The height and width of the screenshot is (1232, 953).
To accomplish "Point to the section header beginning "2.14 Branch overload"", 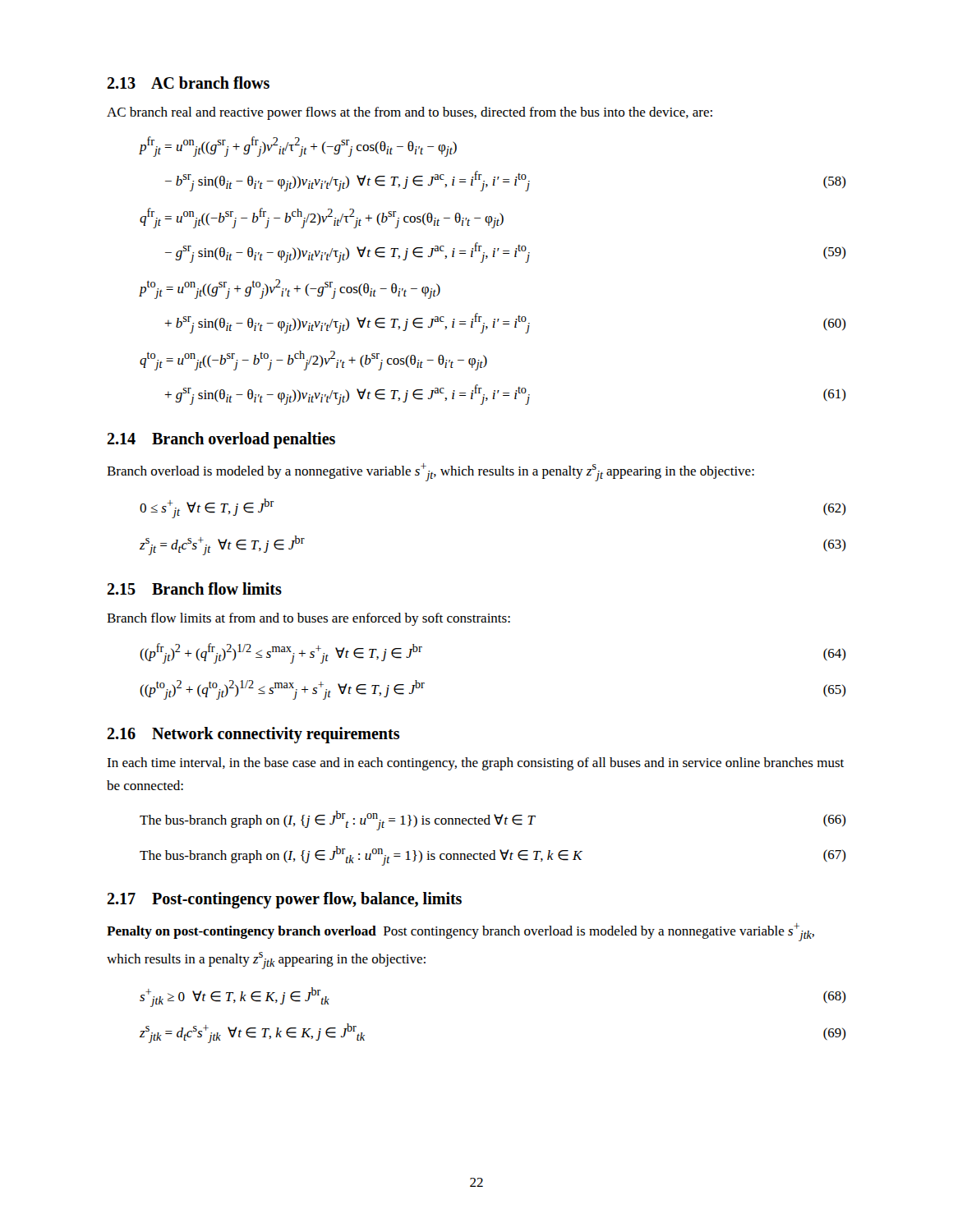I will [221, 438].
